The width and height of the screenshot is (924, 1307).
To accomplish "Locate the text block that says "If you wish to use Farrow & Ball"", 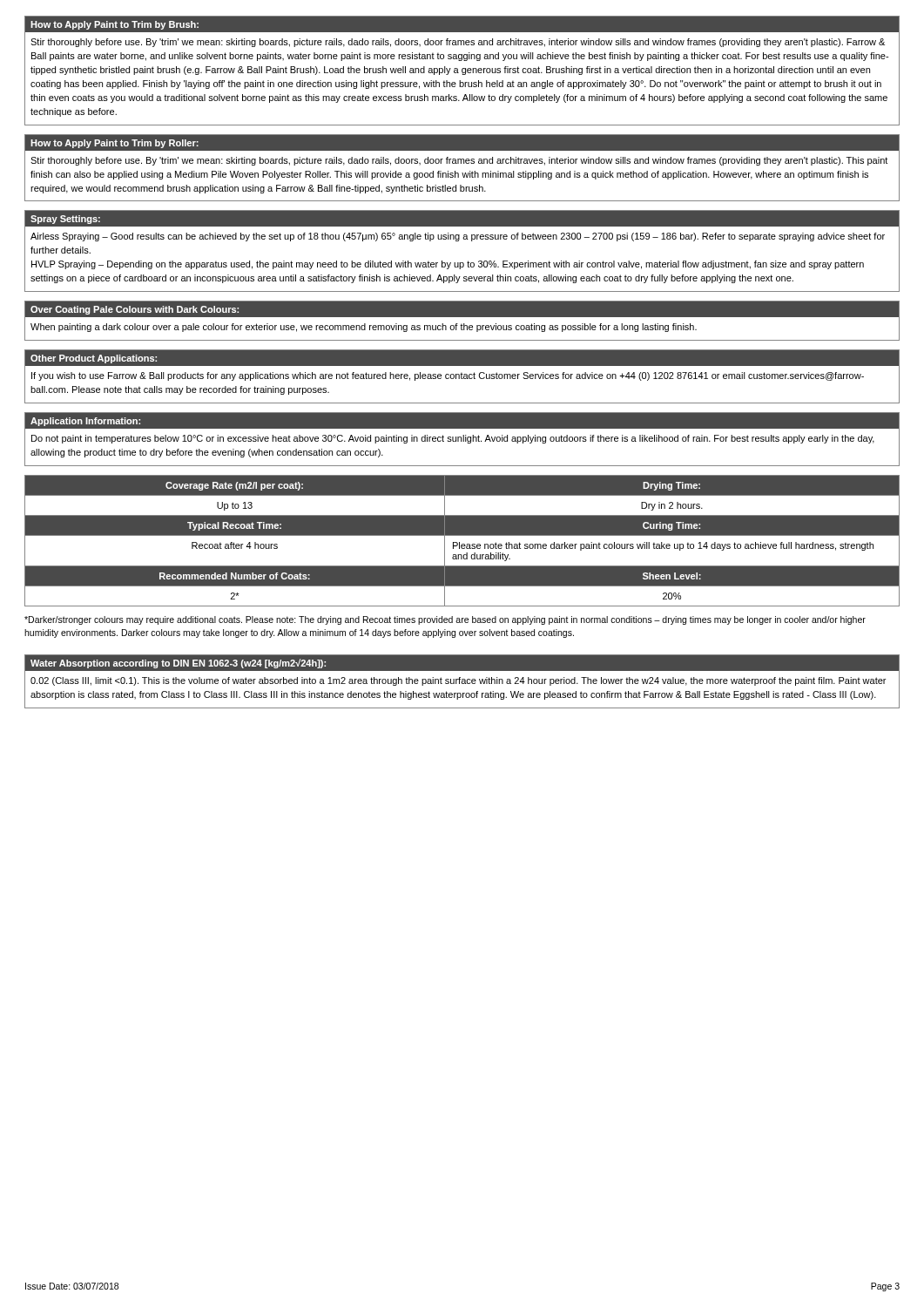I will point(447,383).
